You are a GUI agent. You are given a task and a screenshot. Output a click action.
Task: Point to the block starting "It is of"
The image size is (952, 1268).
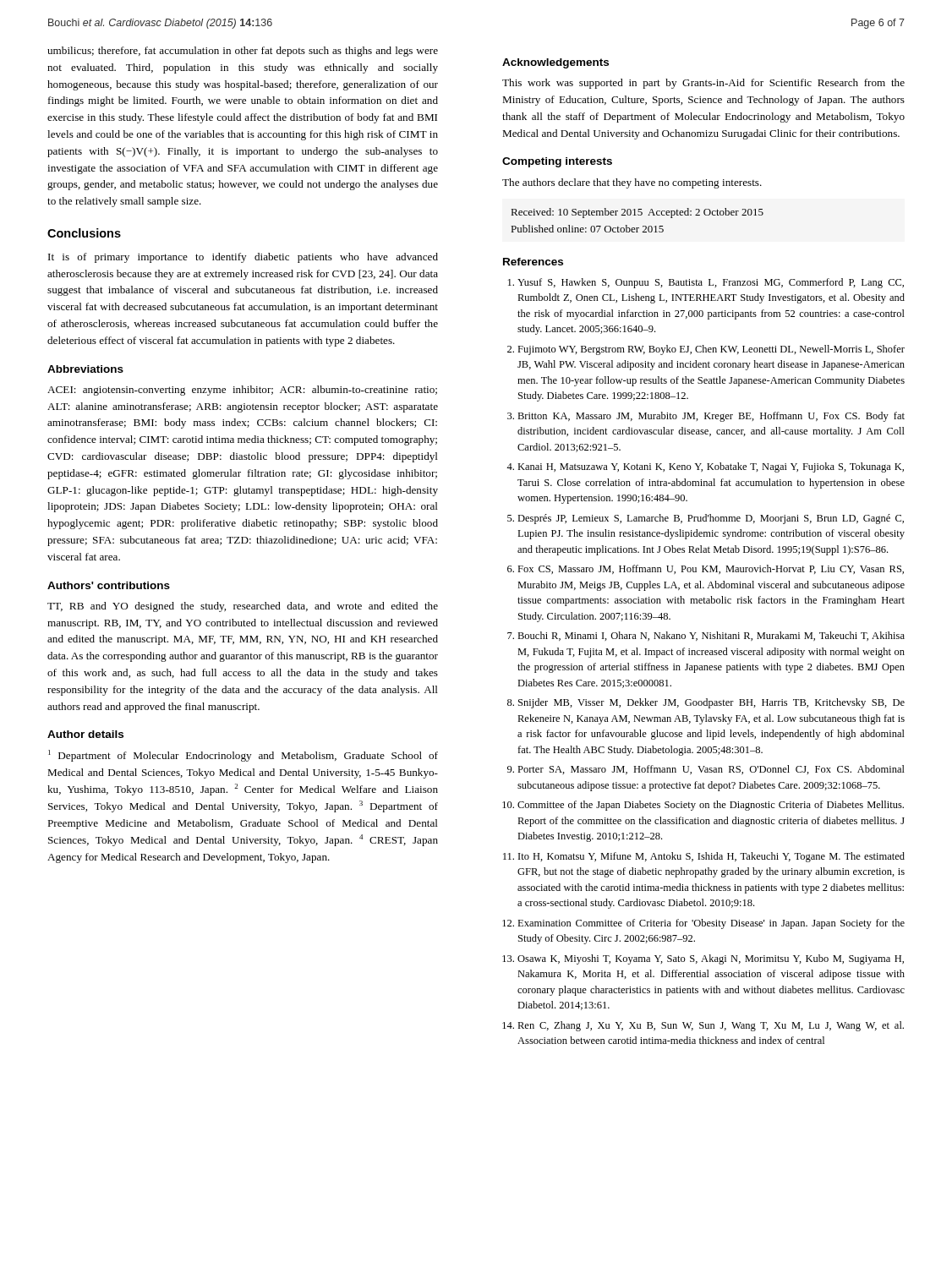coord(243,298)
